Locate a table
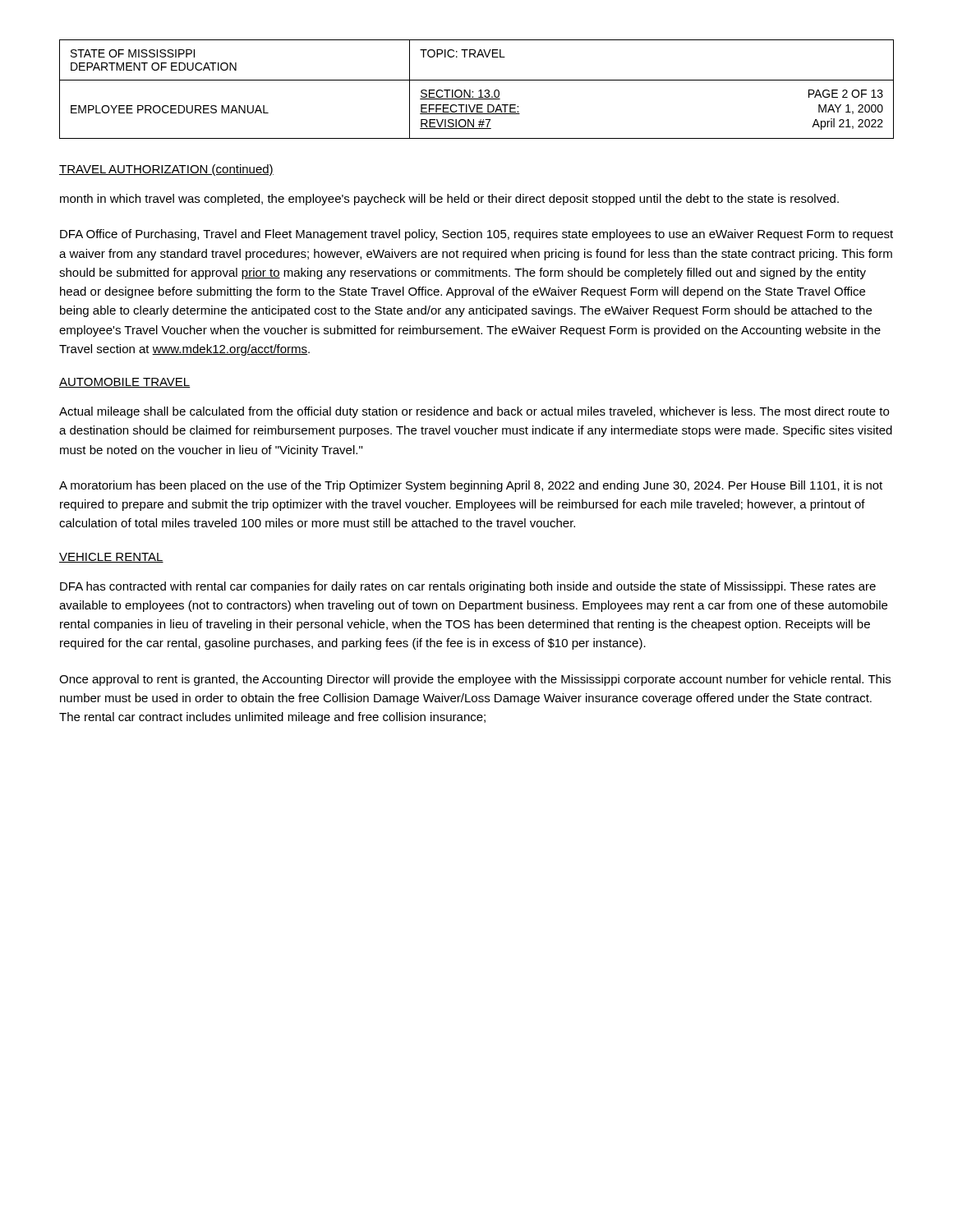The width and height of the screenshot is (953, 1232). (x=476, y=89)
